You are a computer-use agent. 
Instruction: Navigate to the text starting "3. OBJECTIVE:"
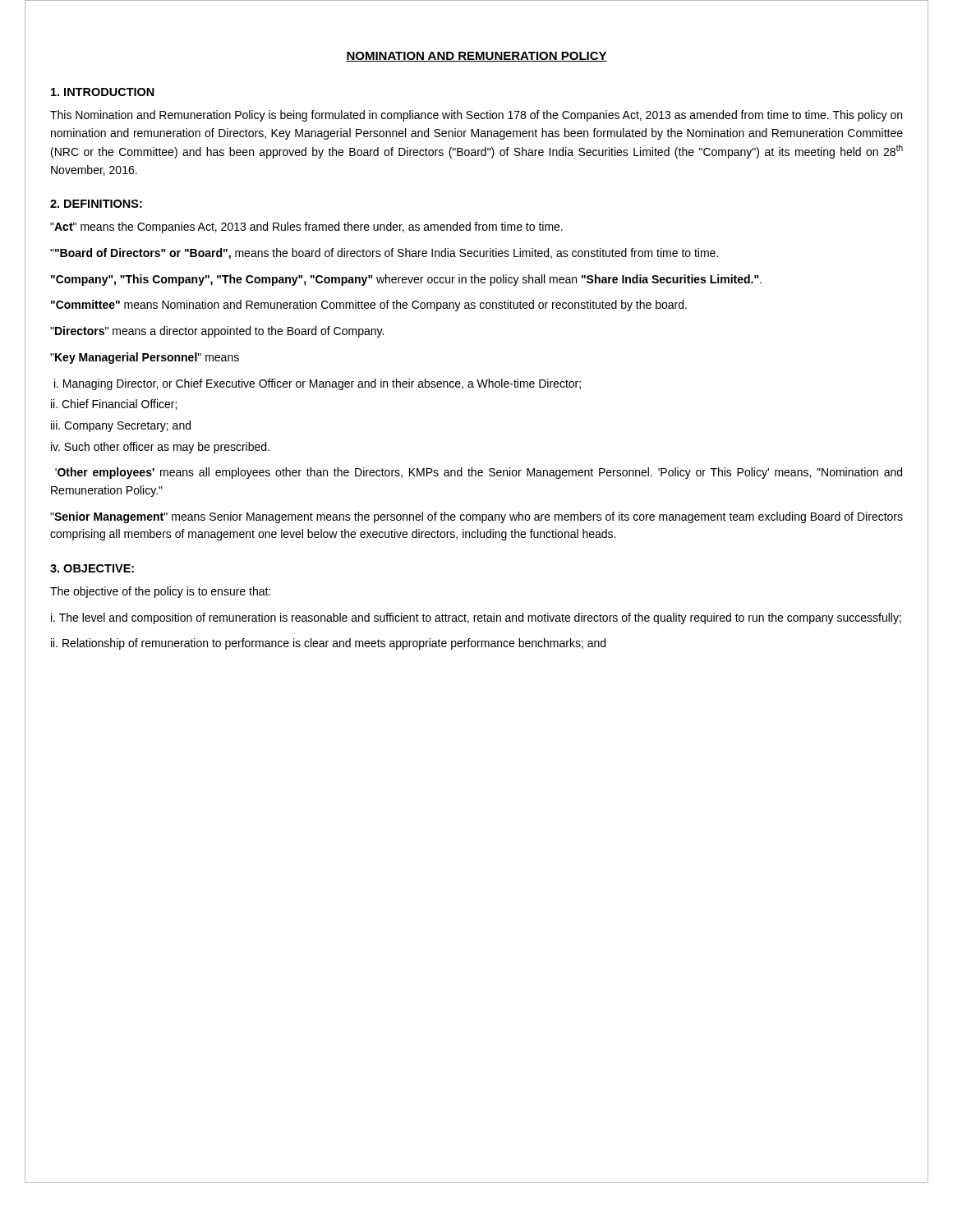pos(92,568)
